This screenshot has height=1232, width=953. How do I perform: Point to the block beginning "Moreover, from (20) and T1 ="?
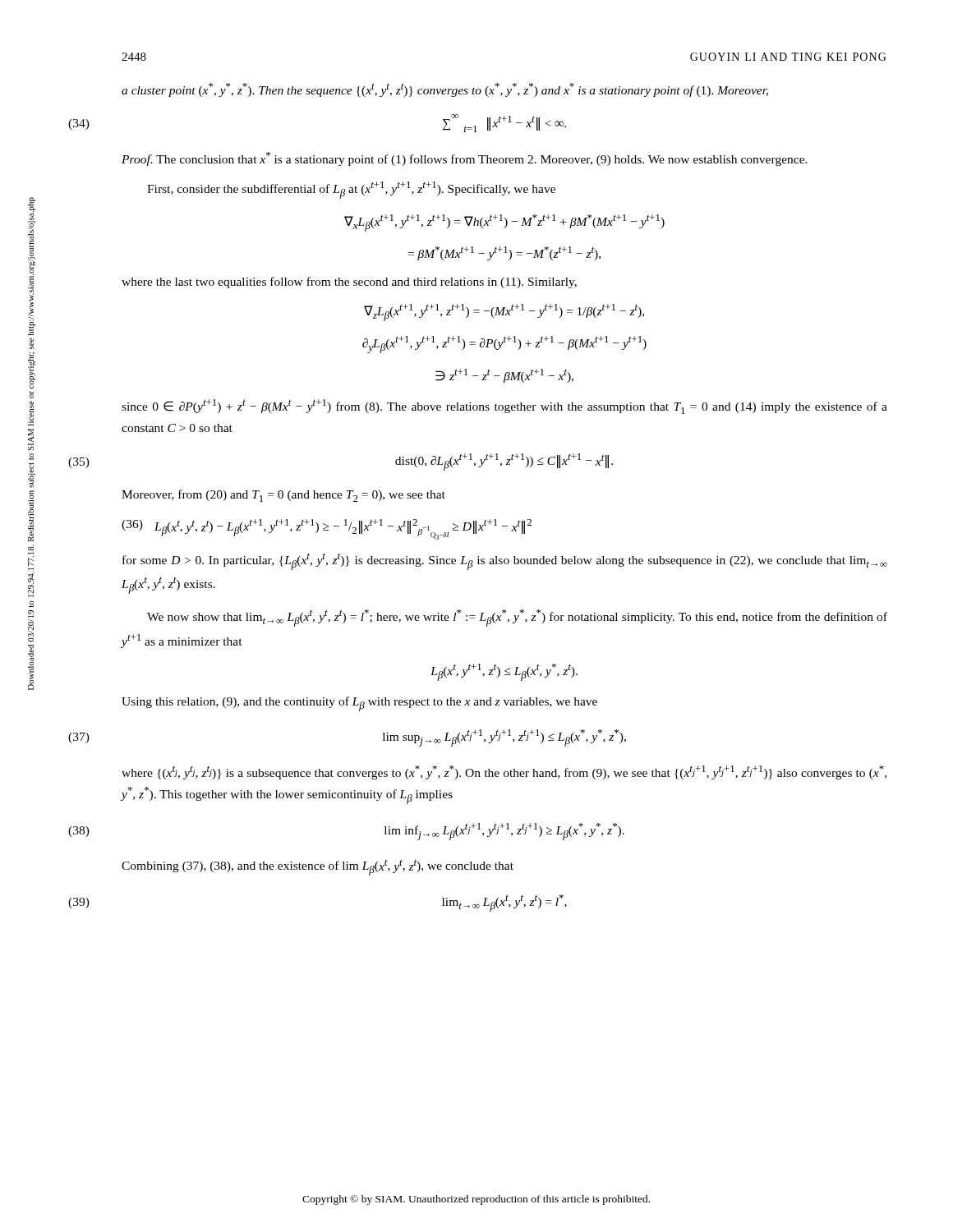click(x=283, y=496)
